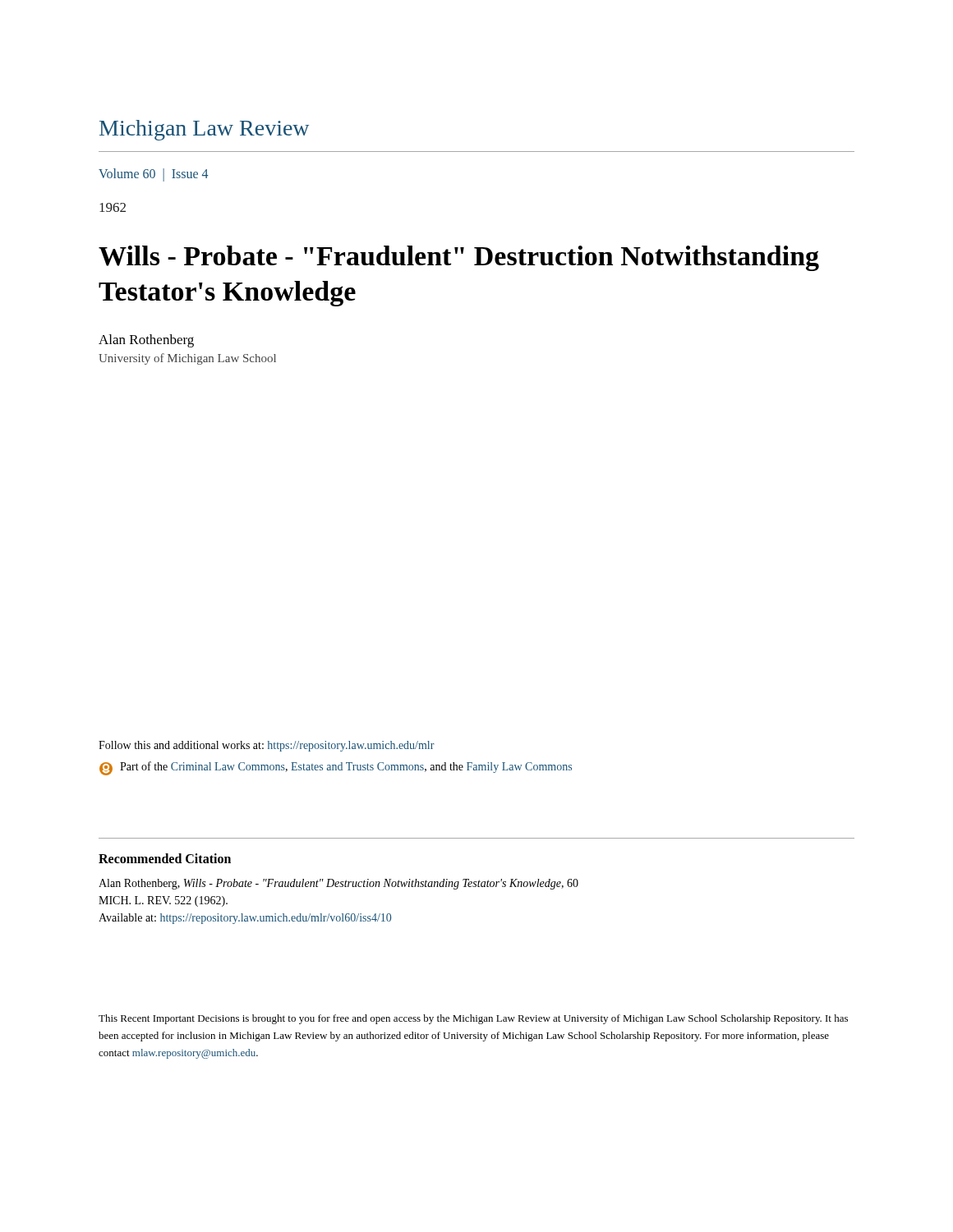Image resolution: width=953 pixels, height=1232 pixels.
Task: Find the title on this page that starts "Wills - Probate - "Fraudulent" Destruction"
Action: point(476,274)
